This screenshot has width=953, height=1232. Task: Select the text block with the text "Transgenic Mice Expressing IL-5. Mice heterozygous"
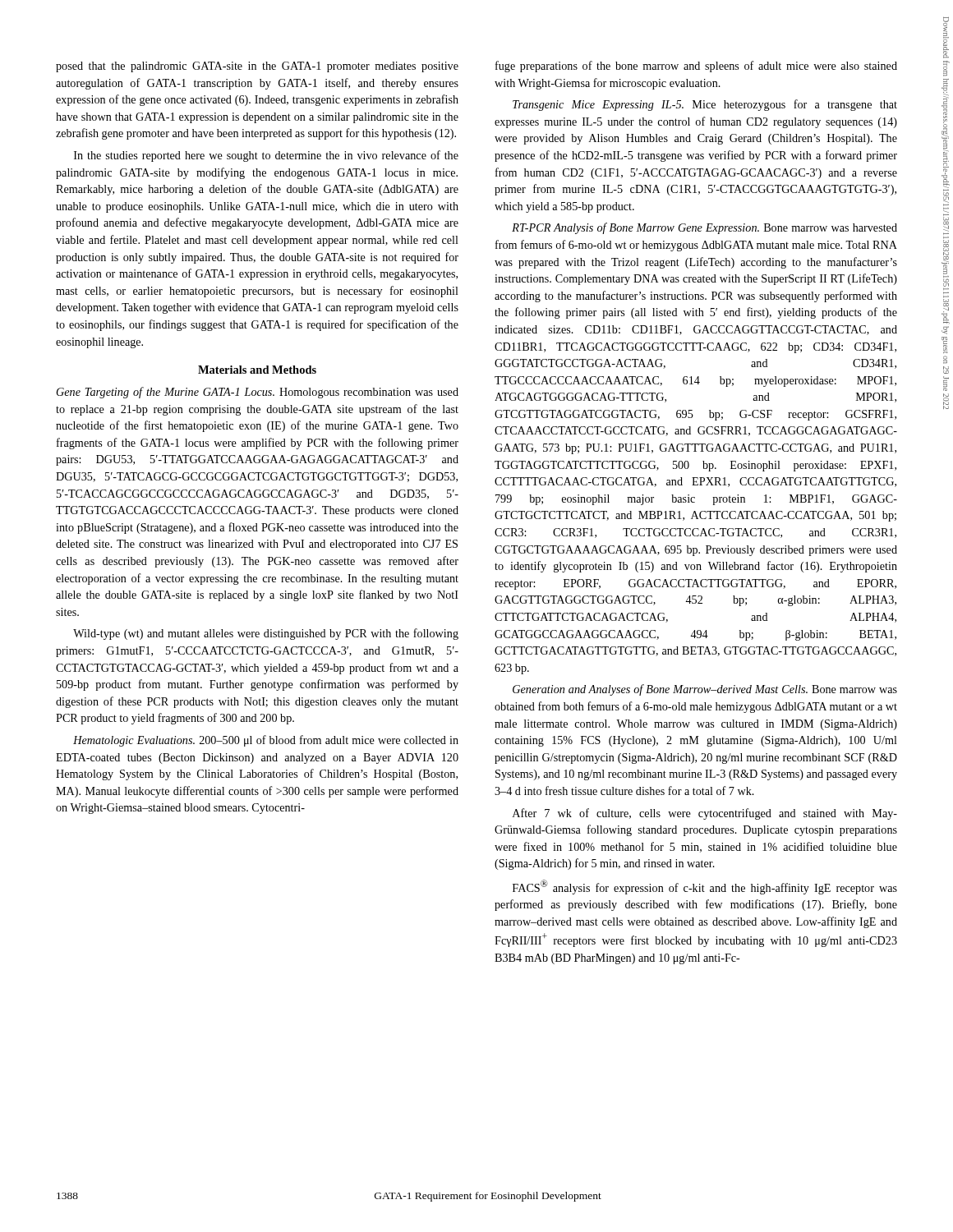pyautogui.click(x=696, y=155)
